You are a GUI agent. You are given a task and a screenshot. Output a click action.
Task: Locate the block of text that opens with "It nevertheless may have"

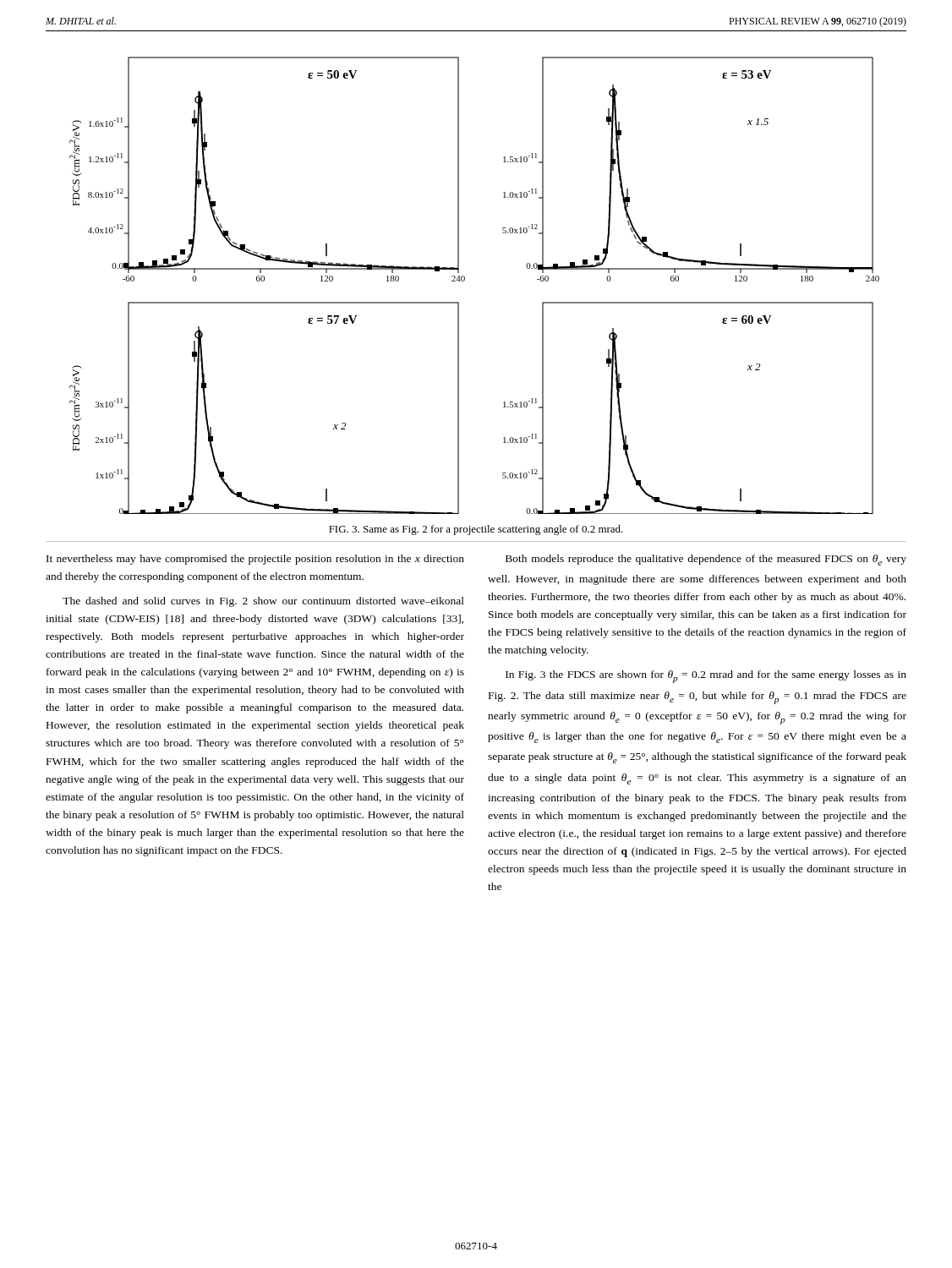(x=255, y=704)
